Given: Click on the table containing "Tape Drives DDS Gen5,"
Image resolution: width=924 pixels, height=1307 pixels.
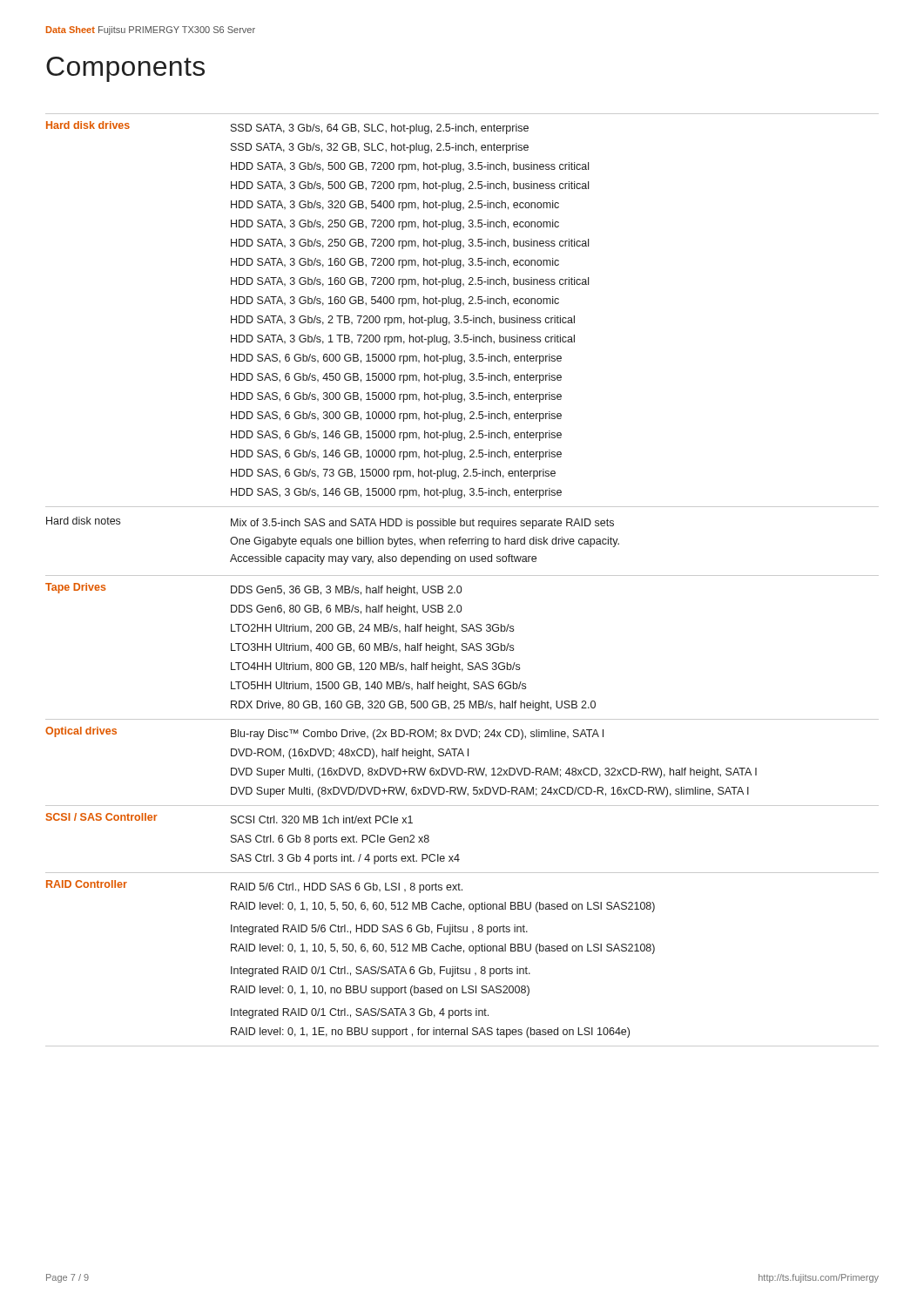Looking at the screenshot, I should (x=462, y=647).
